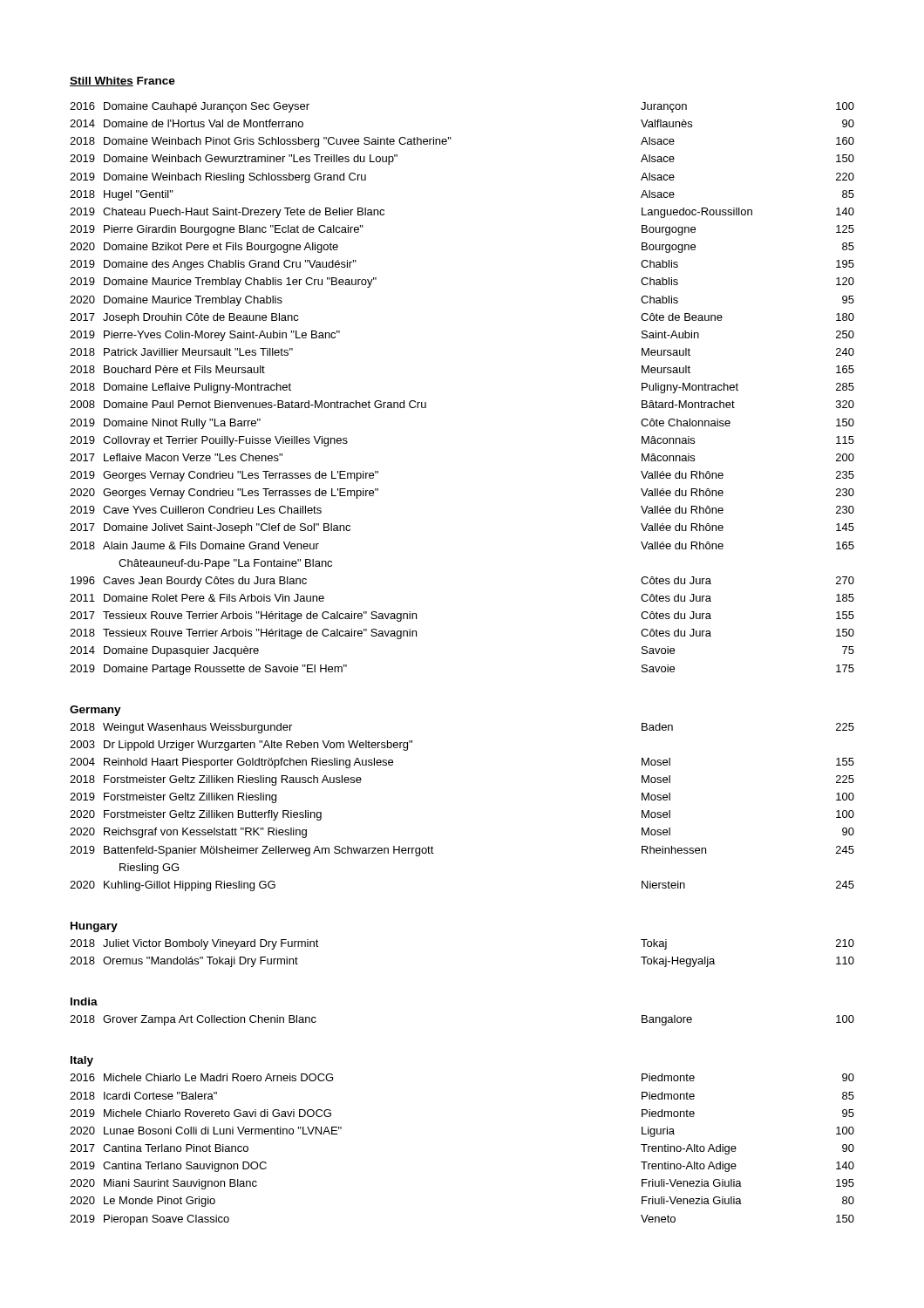Where is the passage that starts "2019 Collovray et"?
Screen dimensions: 1308x924
213,441
